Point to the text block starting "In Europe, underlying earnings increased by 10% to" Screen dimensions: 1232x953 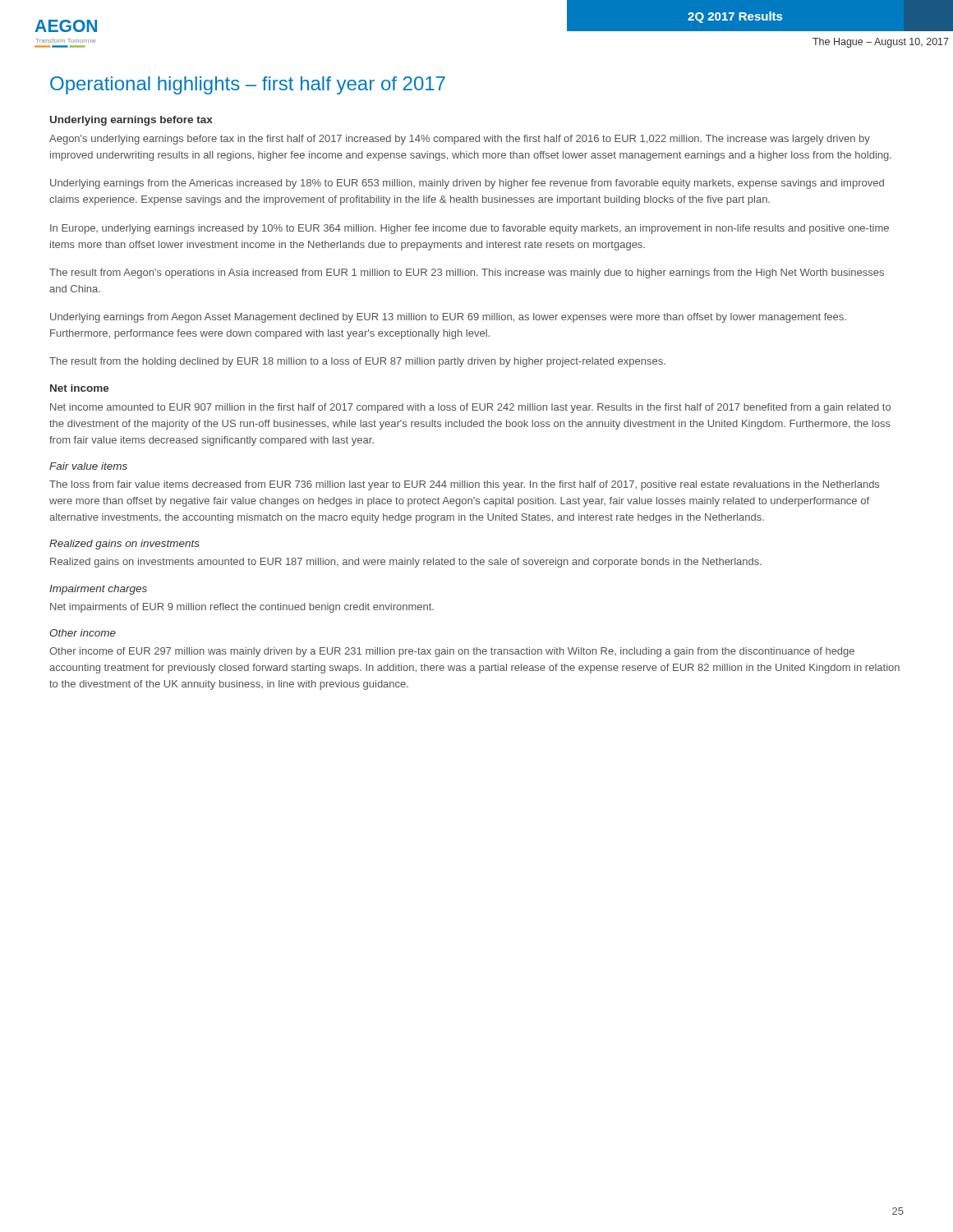point(476,236)
